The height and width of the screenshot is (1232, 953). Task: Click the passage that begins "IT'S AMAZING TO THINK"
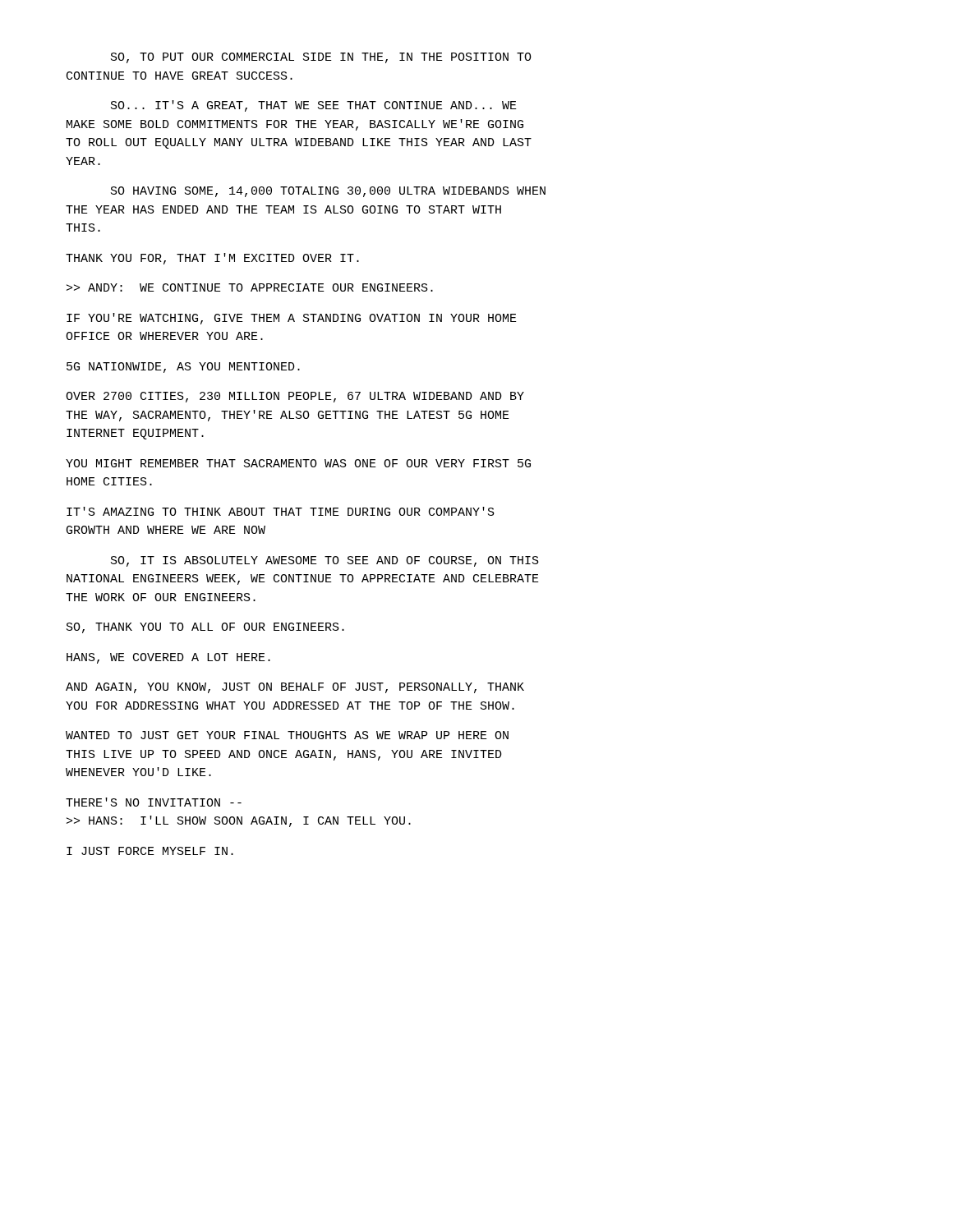280,522
